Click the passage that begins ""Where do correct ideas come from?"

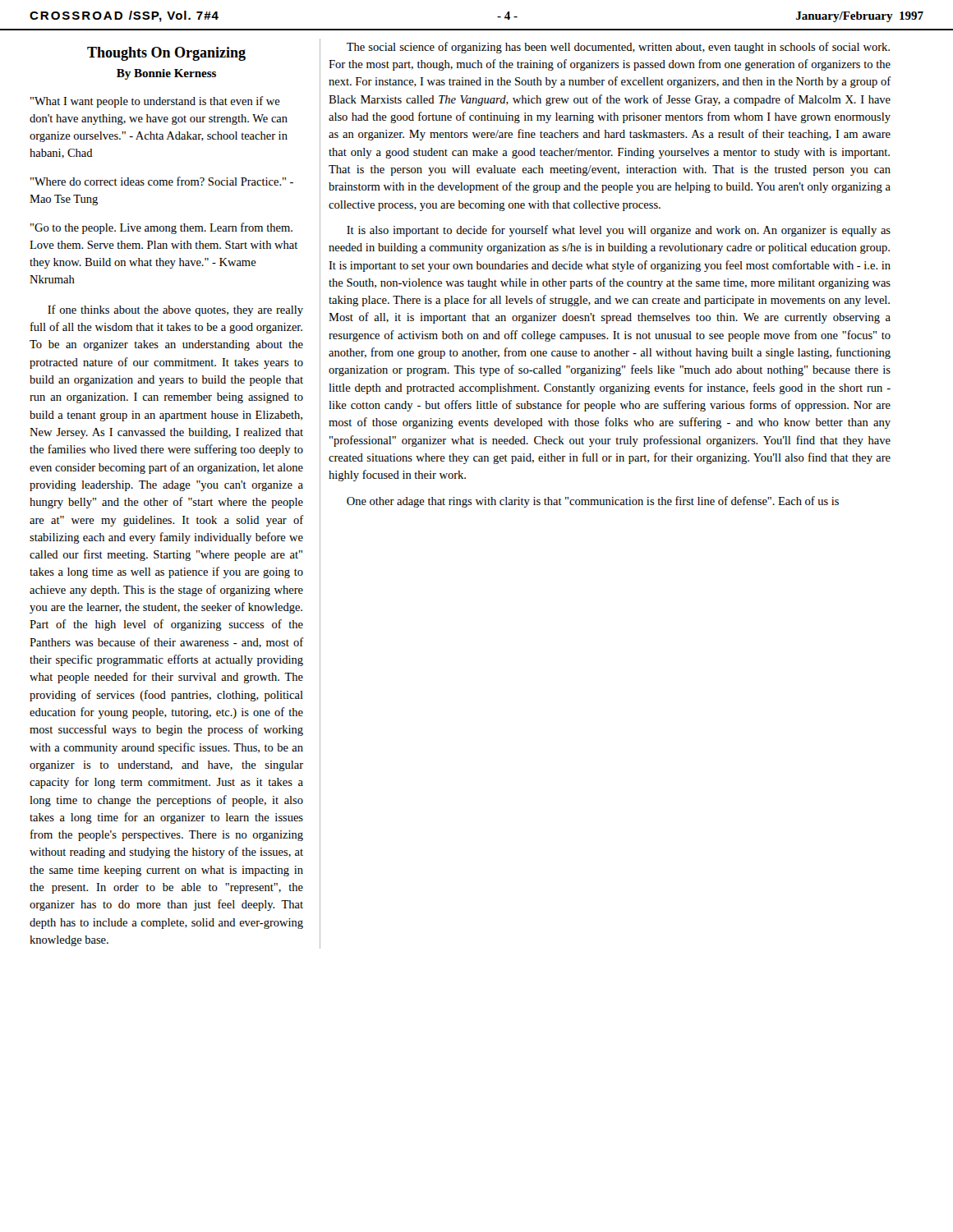(162, 190)
